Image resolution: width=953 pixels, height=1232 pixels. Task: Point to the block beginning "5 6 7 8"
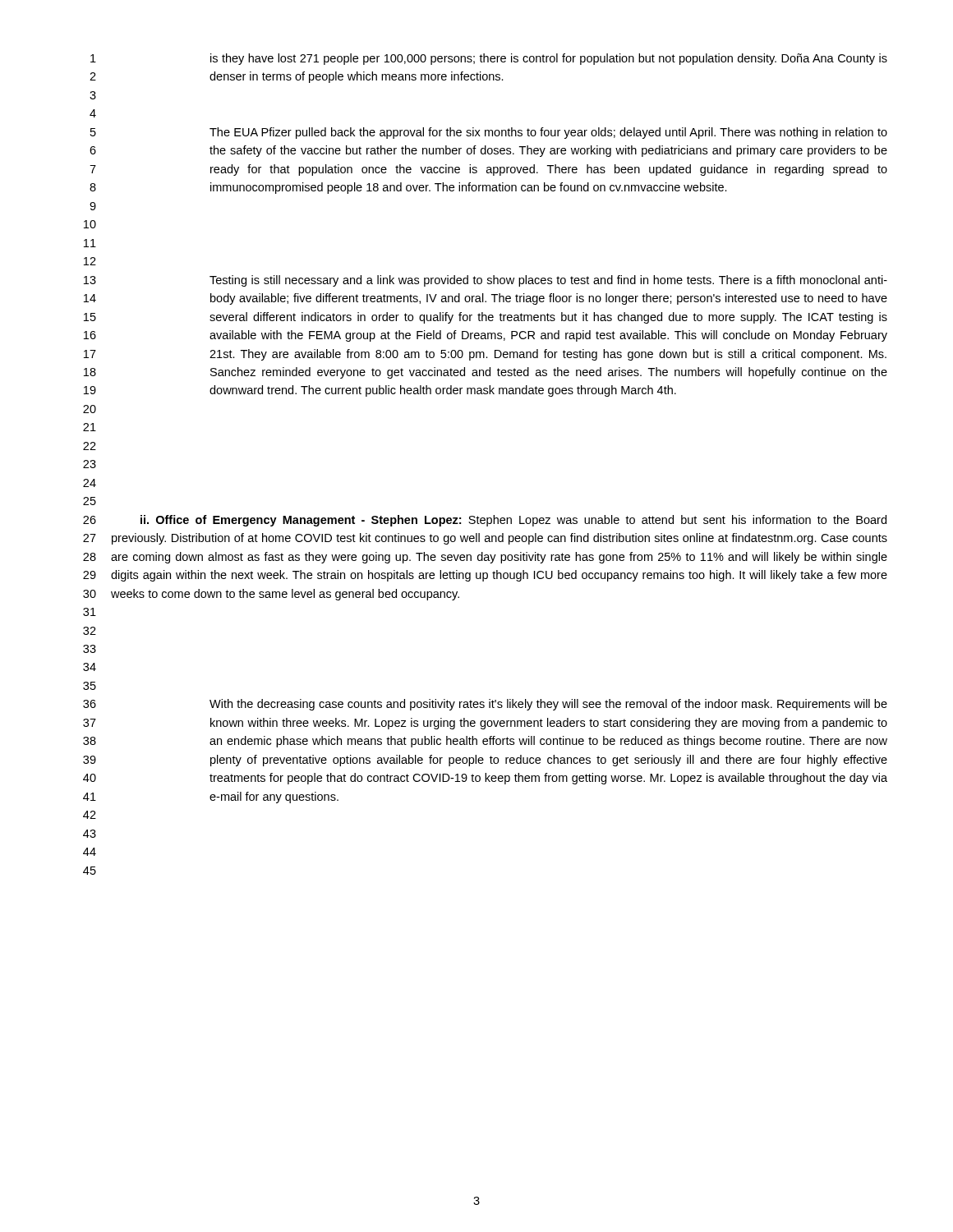[x=476, y=188]
